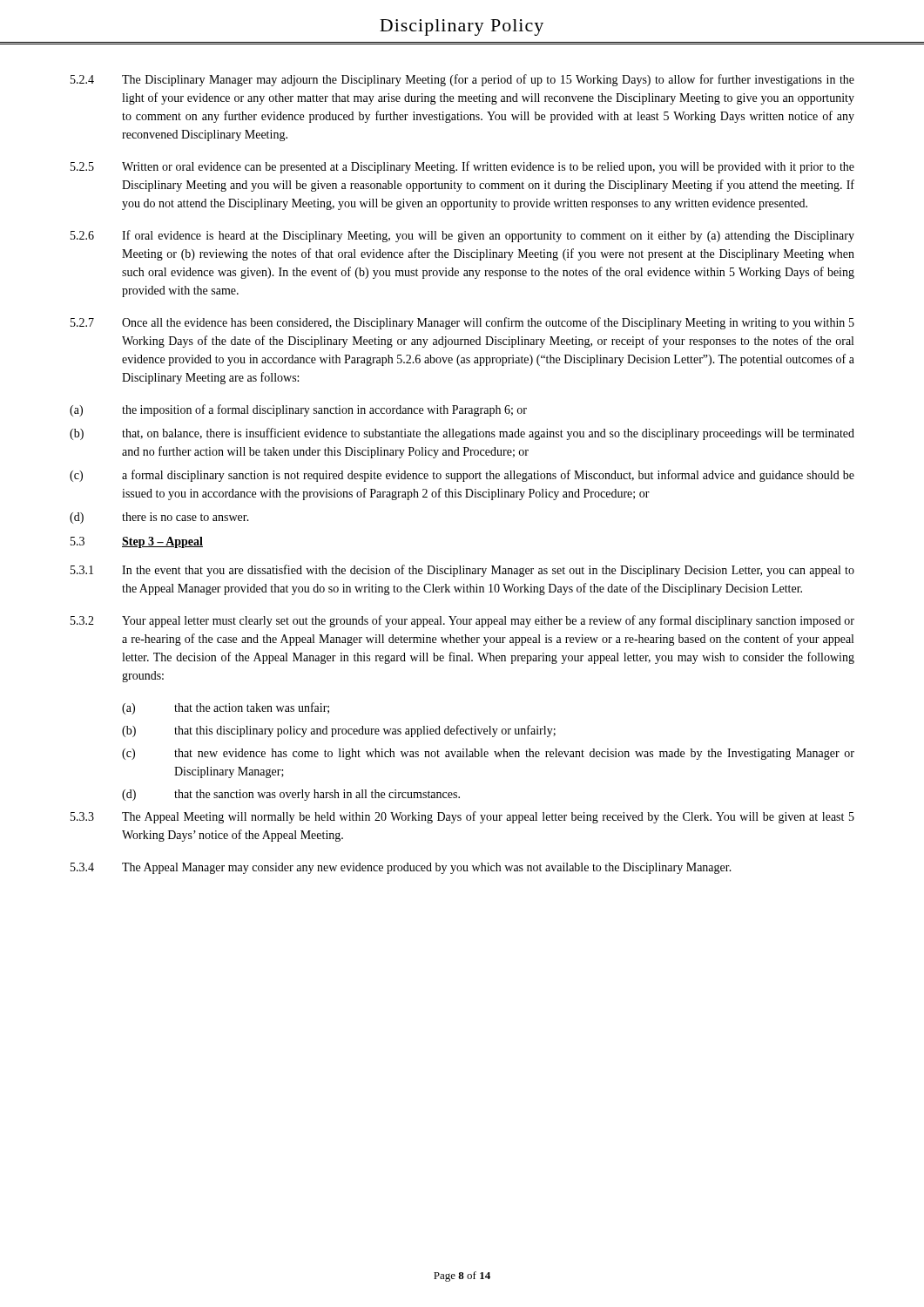Point to the block beginning "3.3 The Appeal Meeting will normally be"
This screenshot has width=924, height=1307.
click(x=462, y=826)
